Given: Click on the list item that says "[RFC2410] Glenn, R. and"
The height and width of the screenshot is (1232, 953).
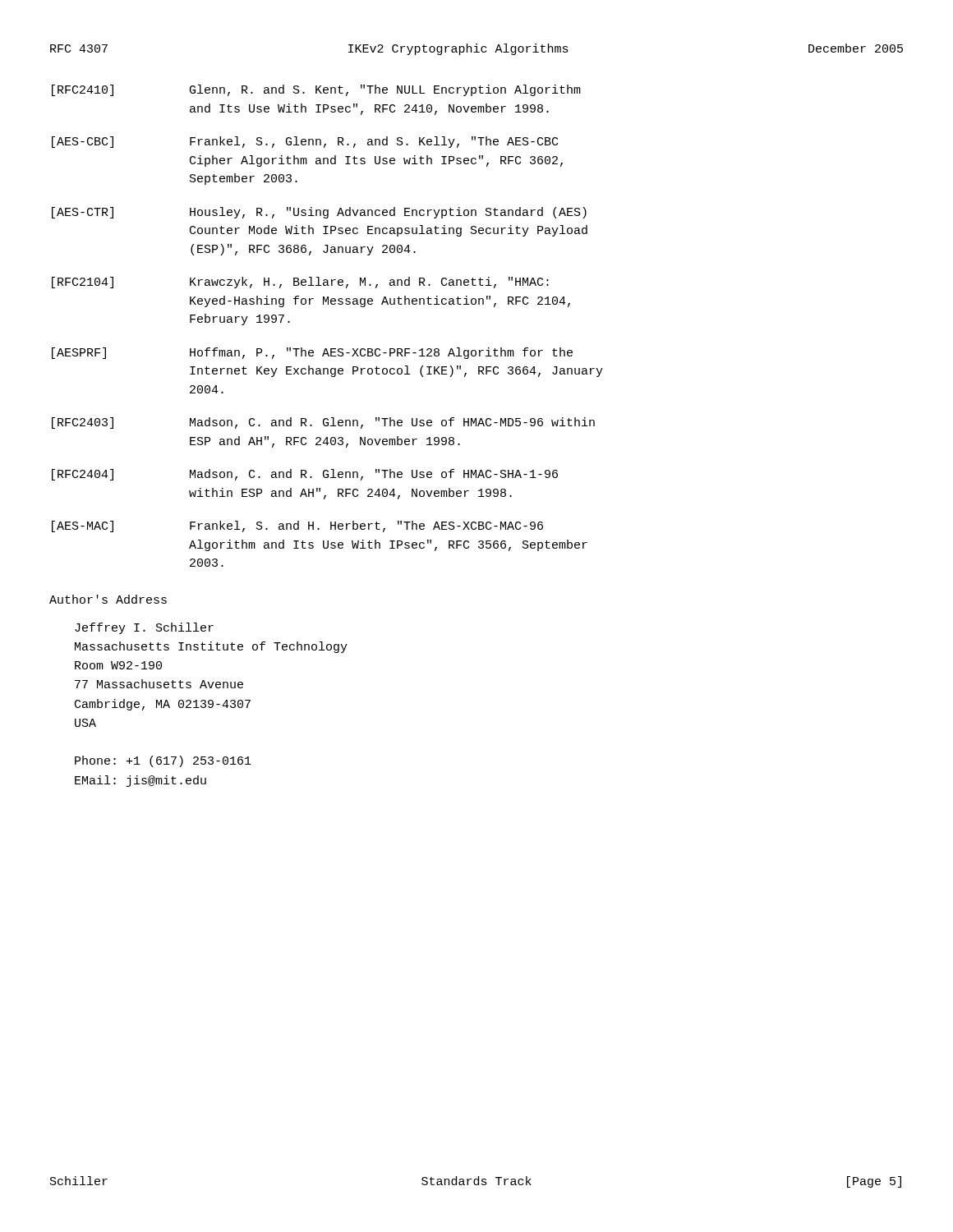Looking at the screenshot, I should [x=476, y=101].
